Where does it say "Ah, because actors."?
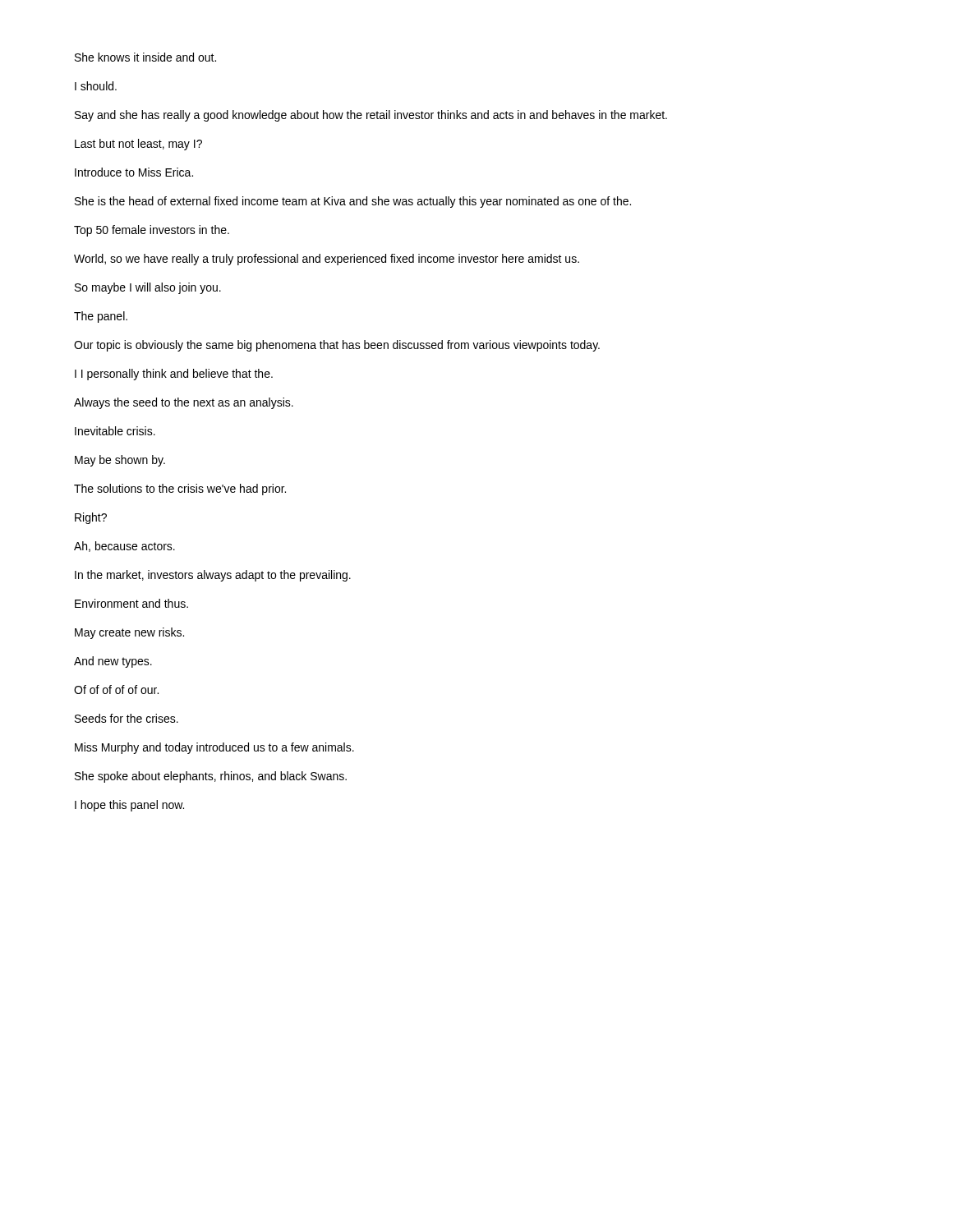 pyautogui.click(x=125, y=546)
